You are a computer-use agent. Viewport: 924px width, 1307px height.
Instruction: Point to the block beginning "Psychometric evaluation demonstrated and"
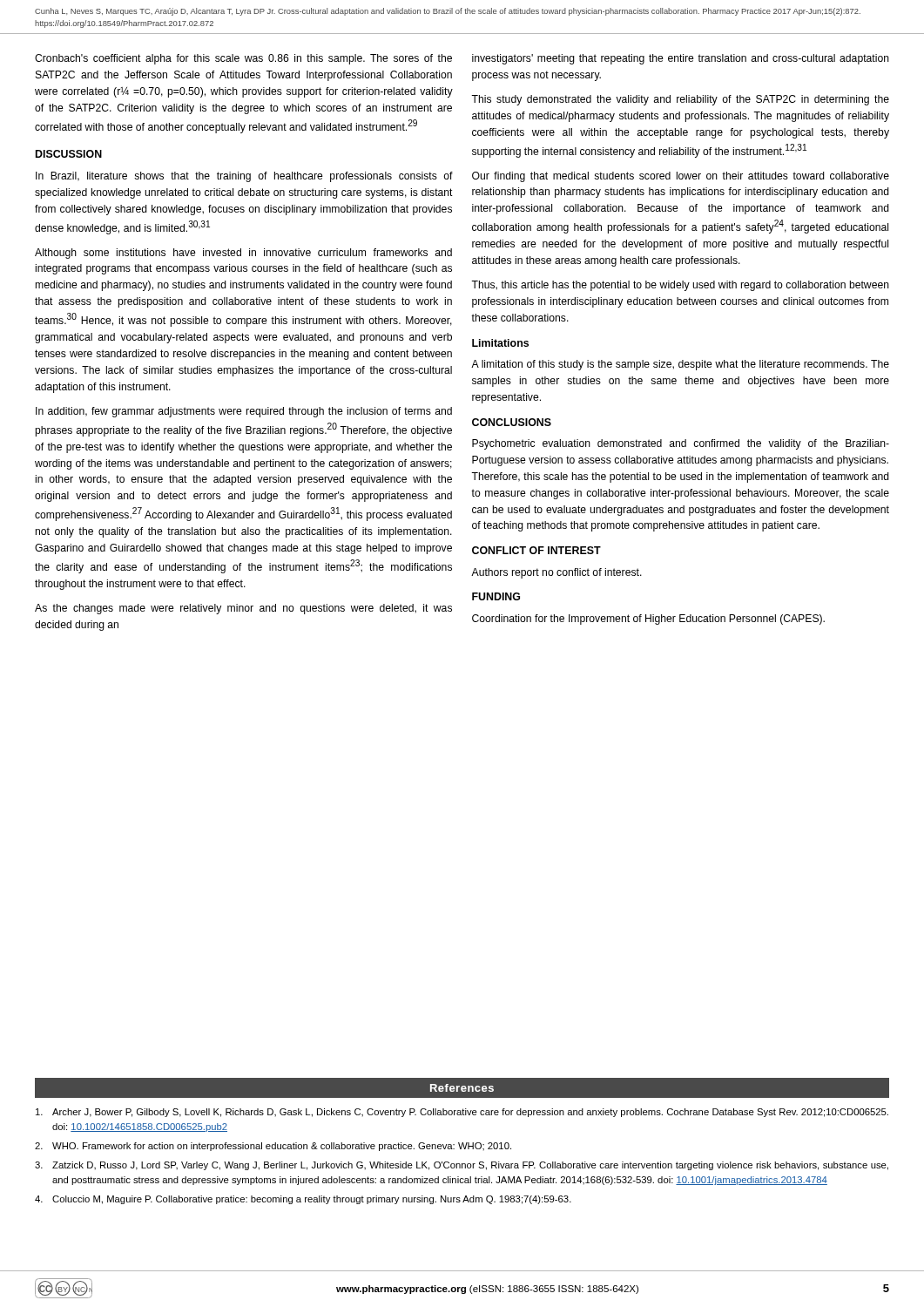pyautogui.click(x=680, y=485)
